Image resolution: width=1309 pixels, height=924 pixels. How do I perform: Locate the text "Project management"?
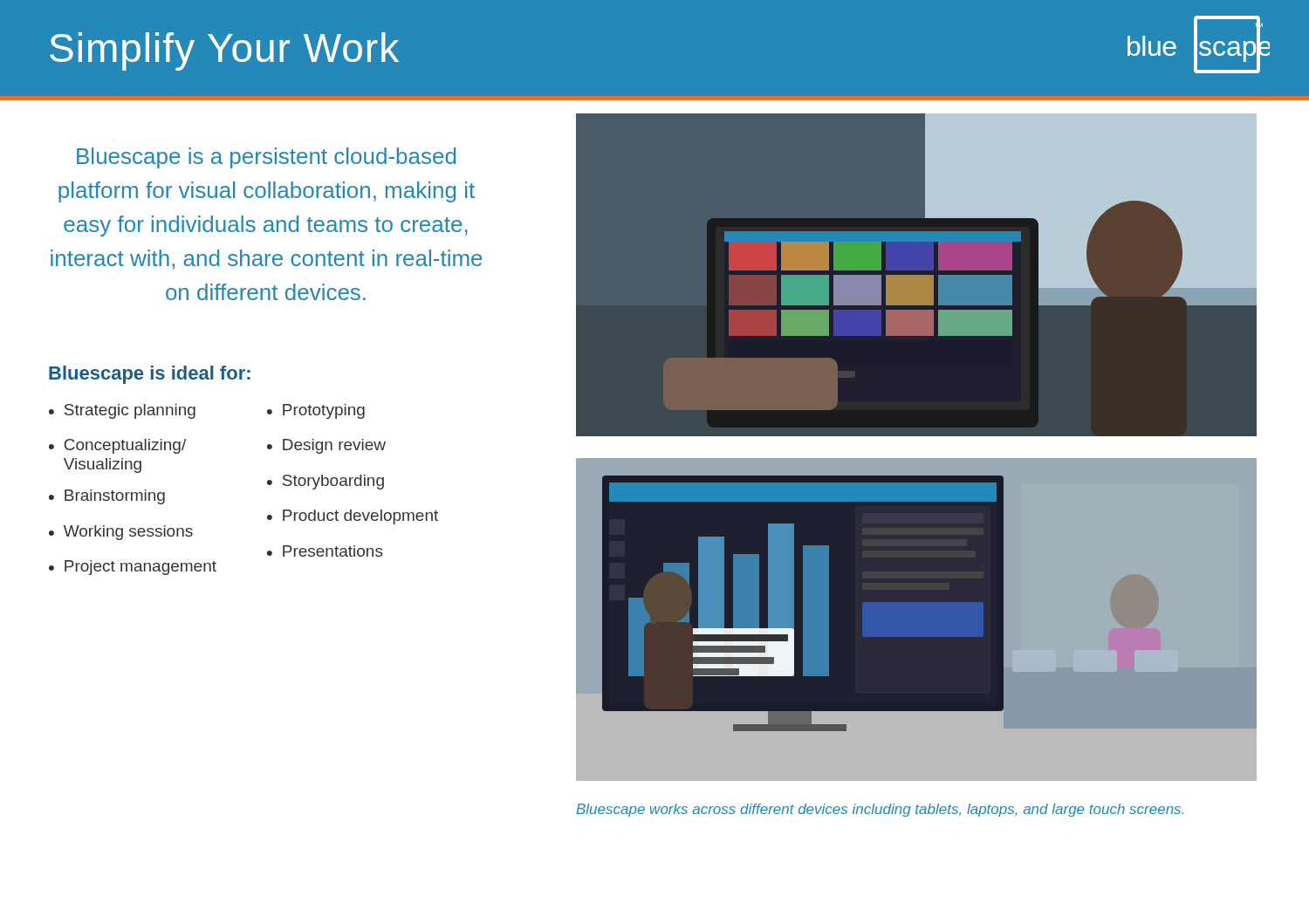click(140, 566)
